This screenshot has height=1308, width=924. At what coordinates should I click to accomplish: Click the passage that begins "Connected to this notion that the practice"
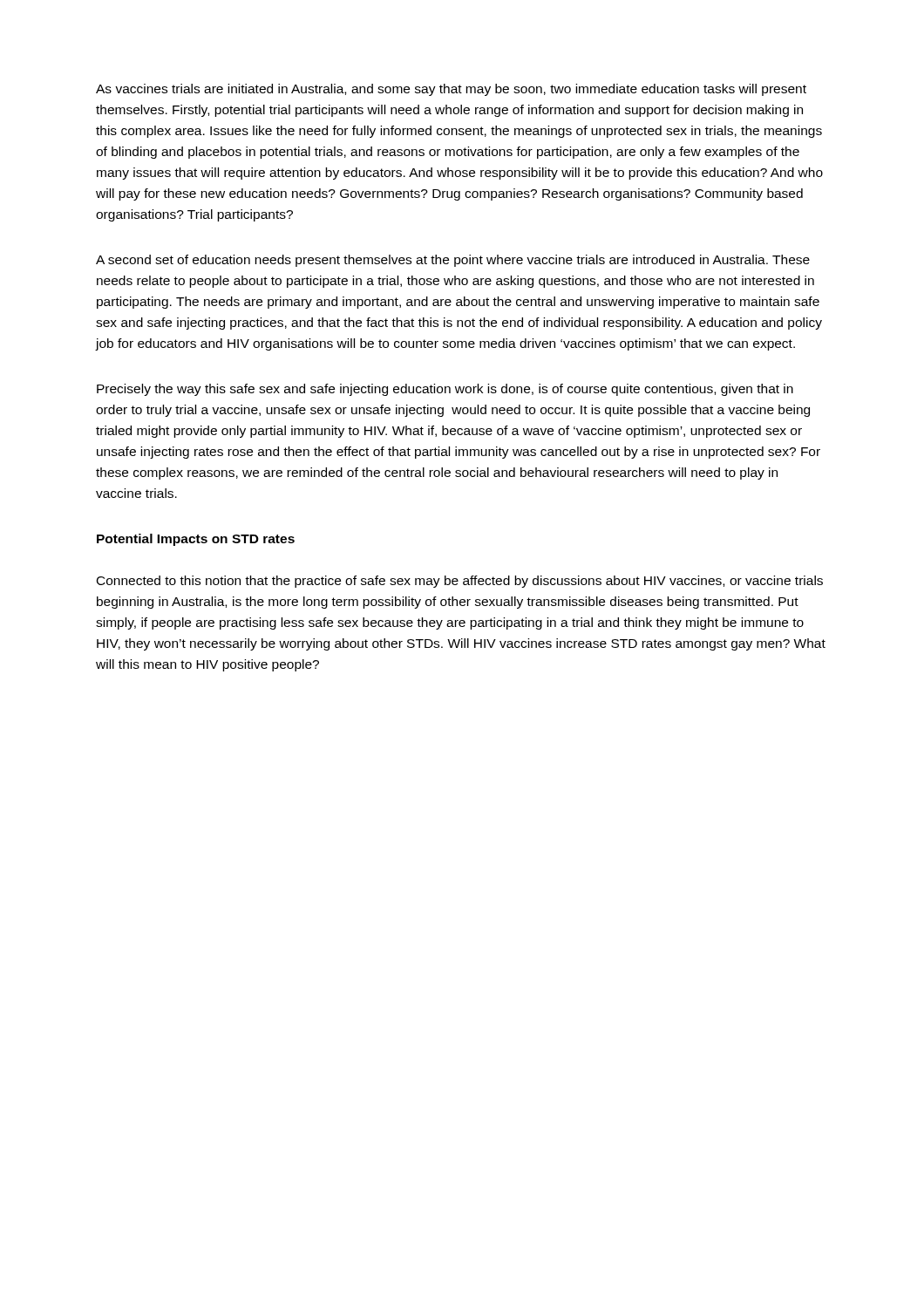(x=461, y=622)
